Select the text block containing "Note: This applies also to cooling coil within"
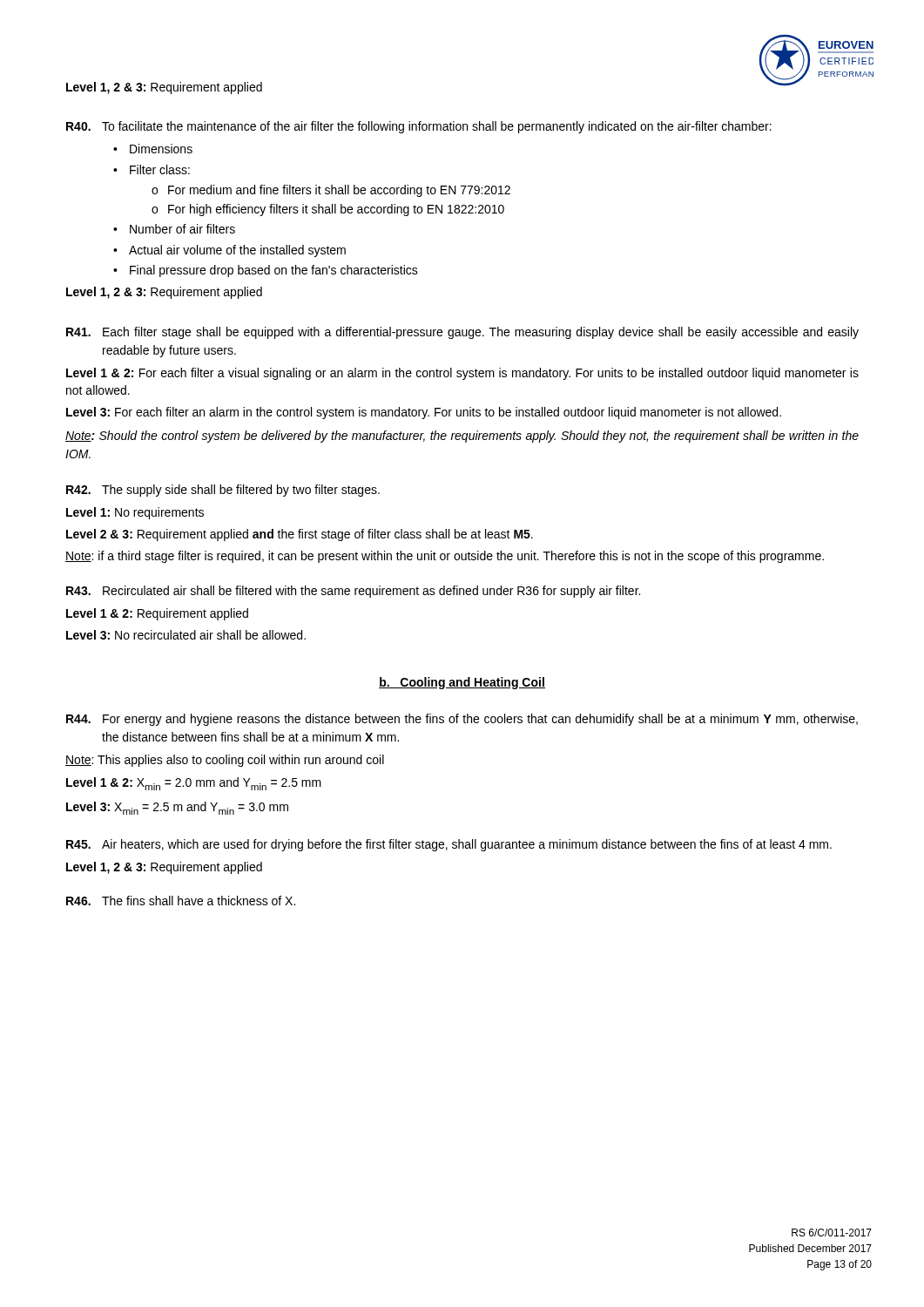The width and height of the screenshot is (924, 1307). [x=225, y=760]
